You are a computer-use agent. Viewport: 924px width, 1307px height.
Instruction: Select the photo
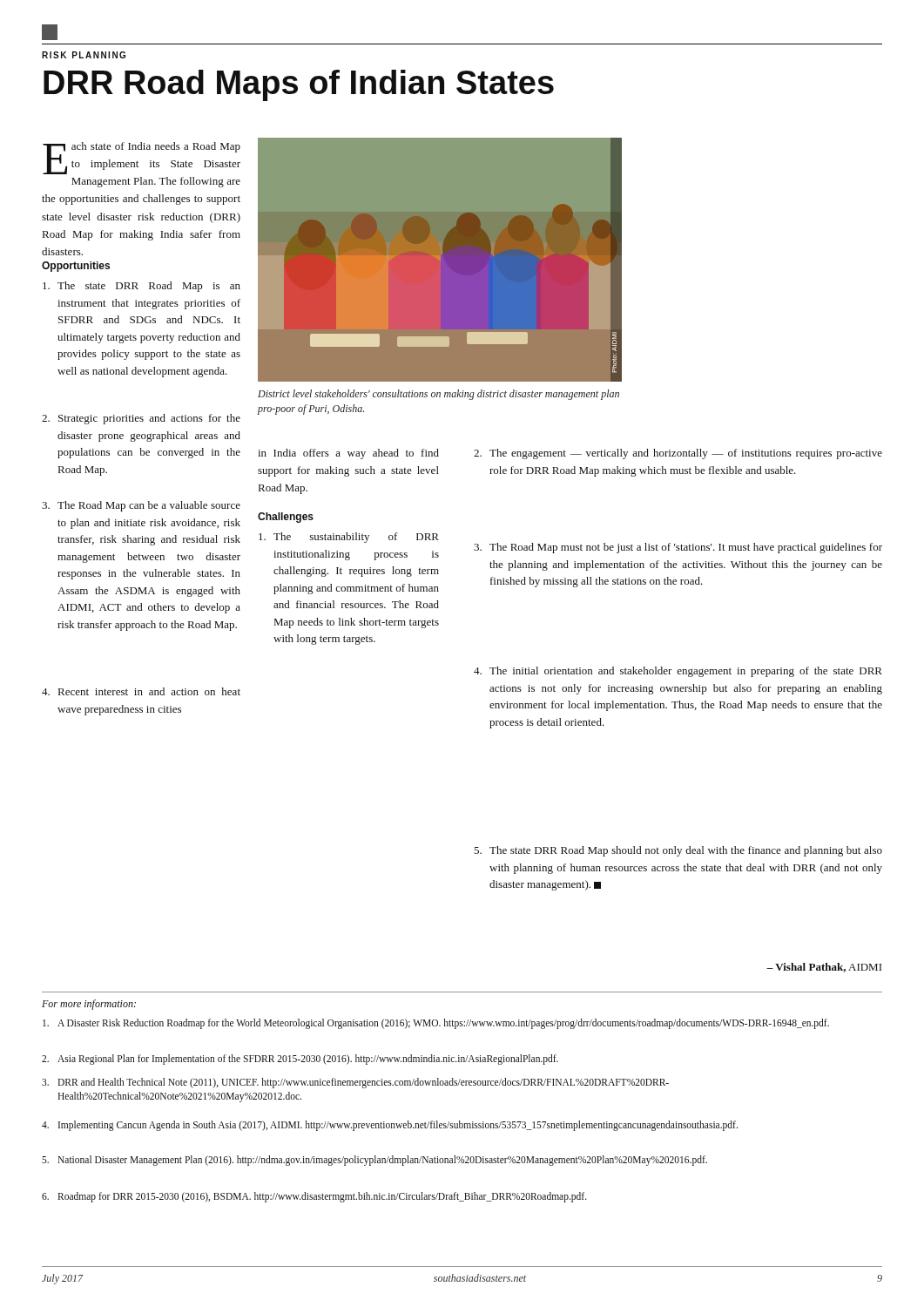[440, 261]
